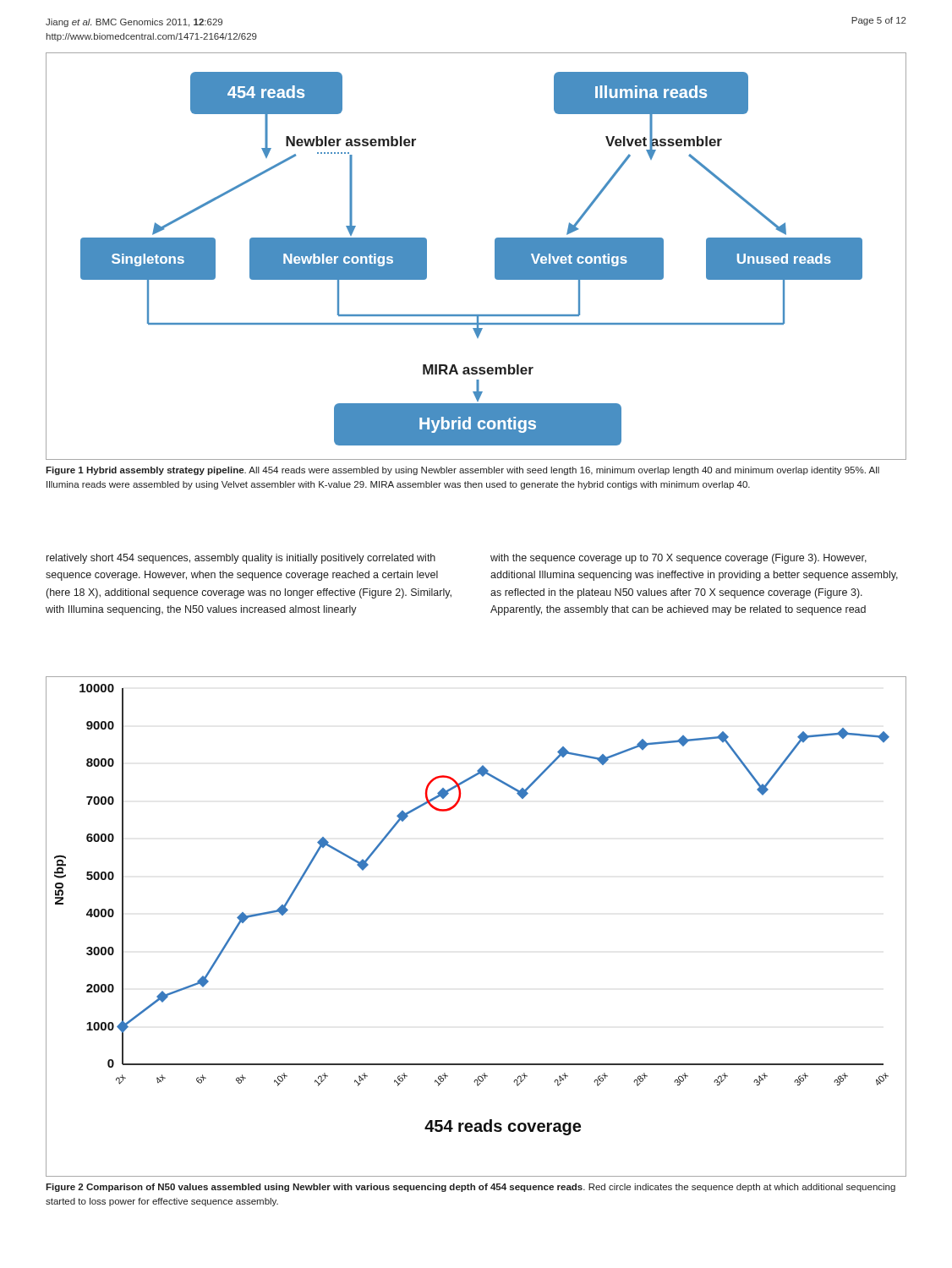952x1268 pixels.
Task: Click on the text block starting "Figure 2 Comparison of N50 values assembled"
Action: (471, 1194)
